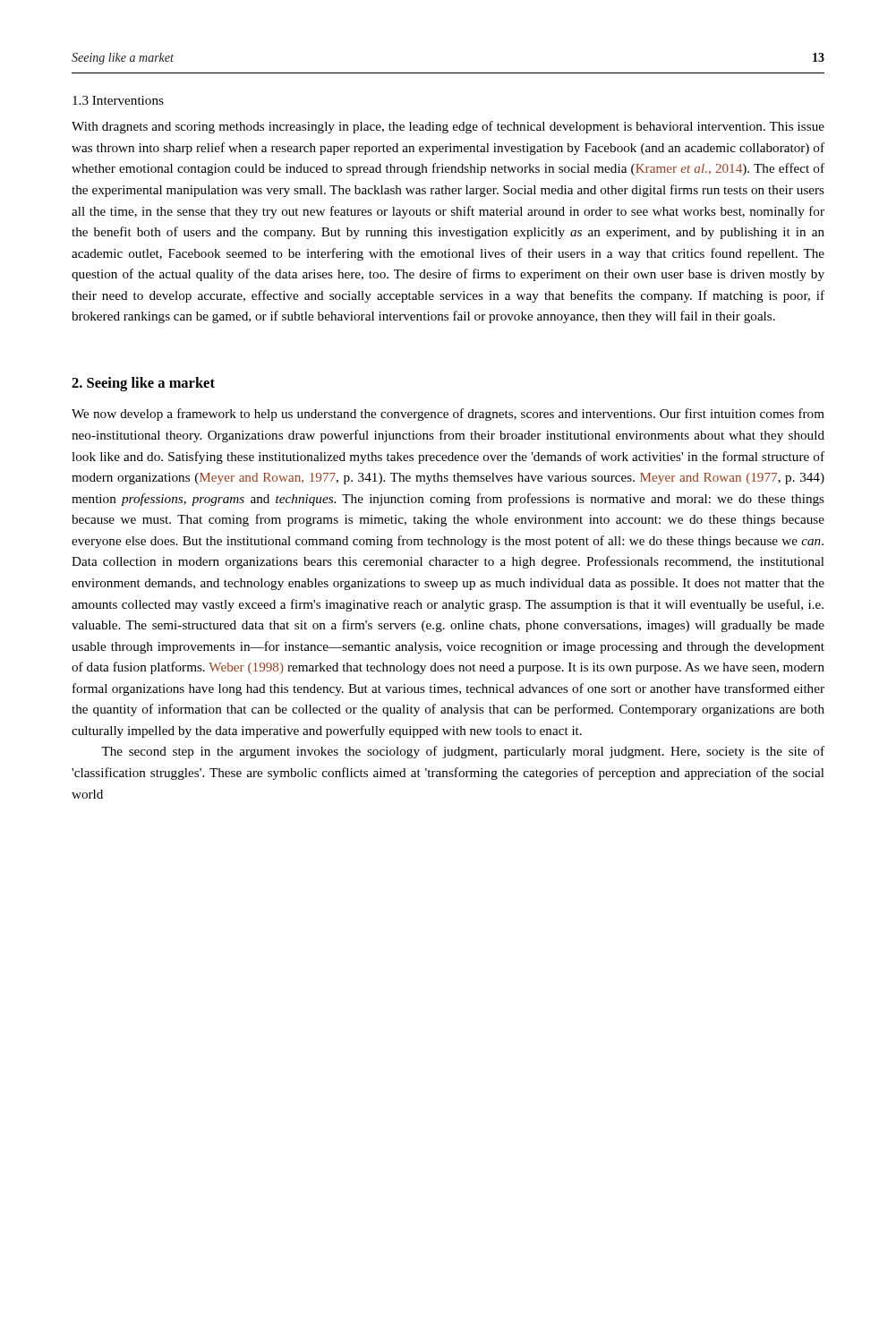Find the section header that reads "2. Seeing like a market"
This screenshot has height=1343, width=896.
coord(143,383)
